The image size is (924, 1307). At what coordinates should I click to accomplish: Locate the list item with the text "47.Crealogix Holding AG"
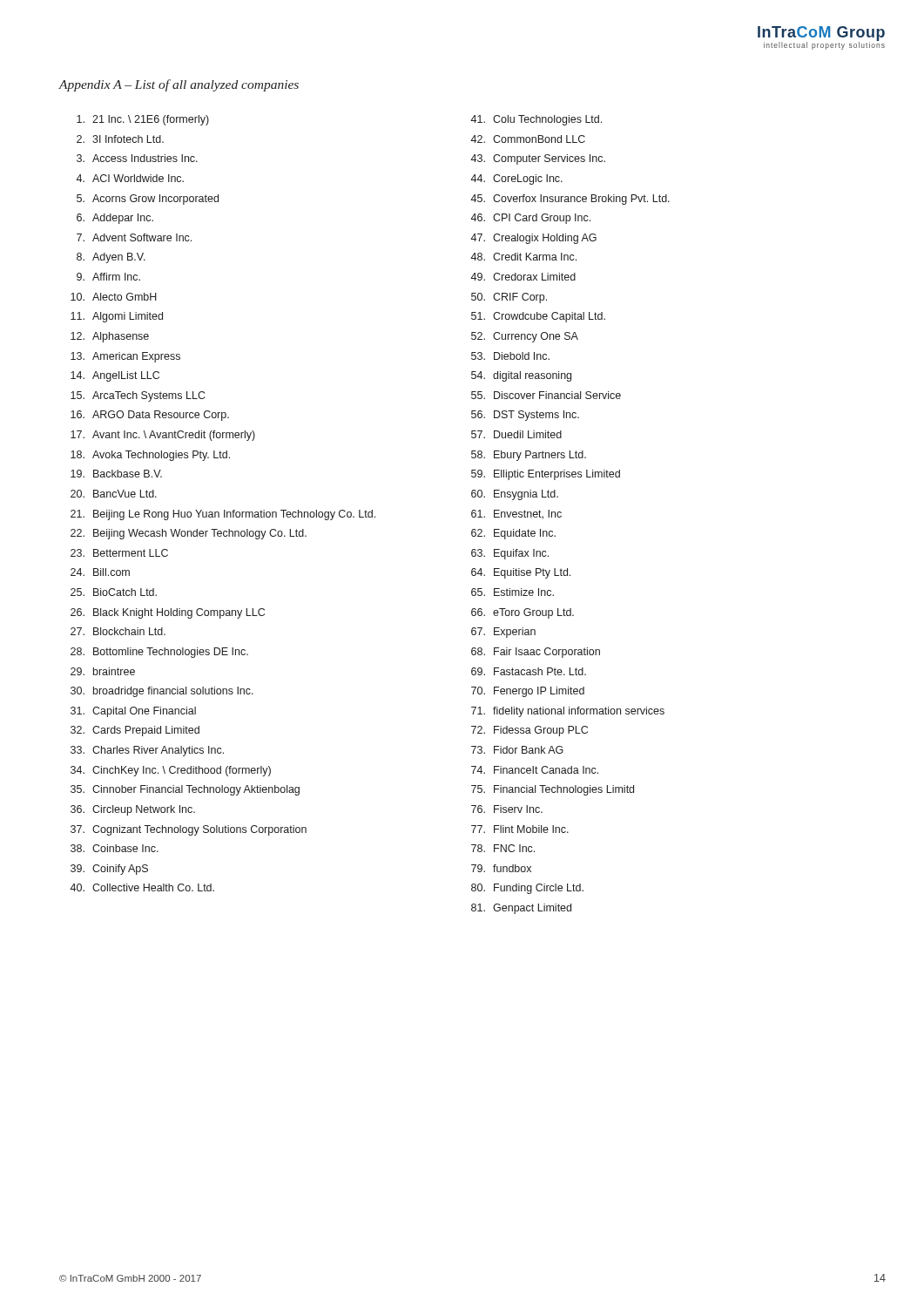533,239
